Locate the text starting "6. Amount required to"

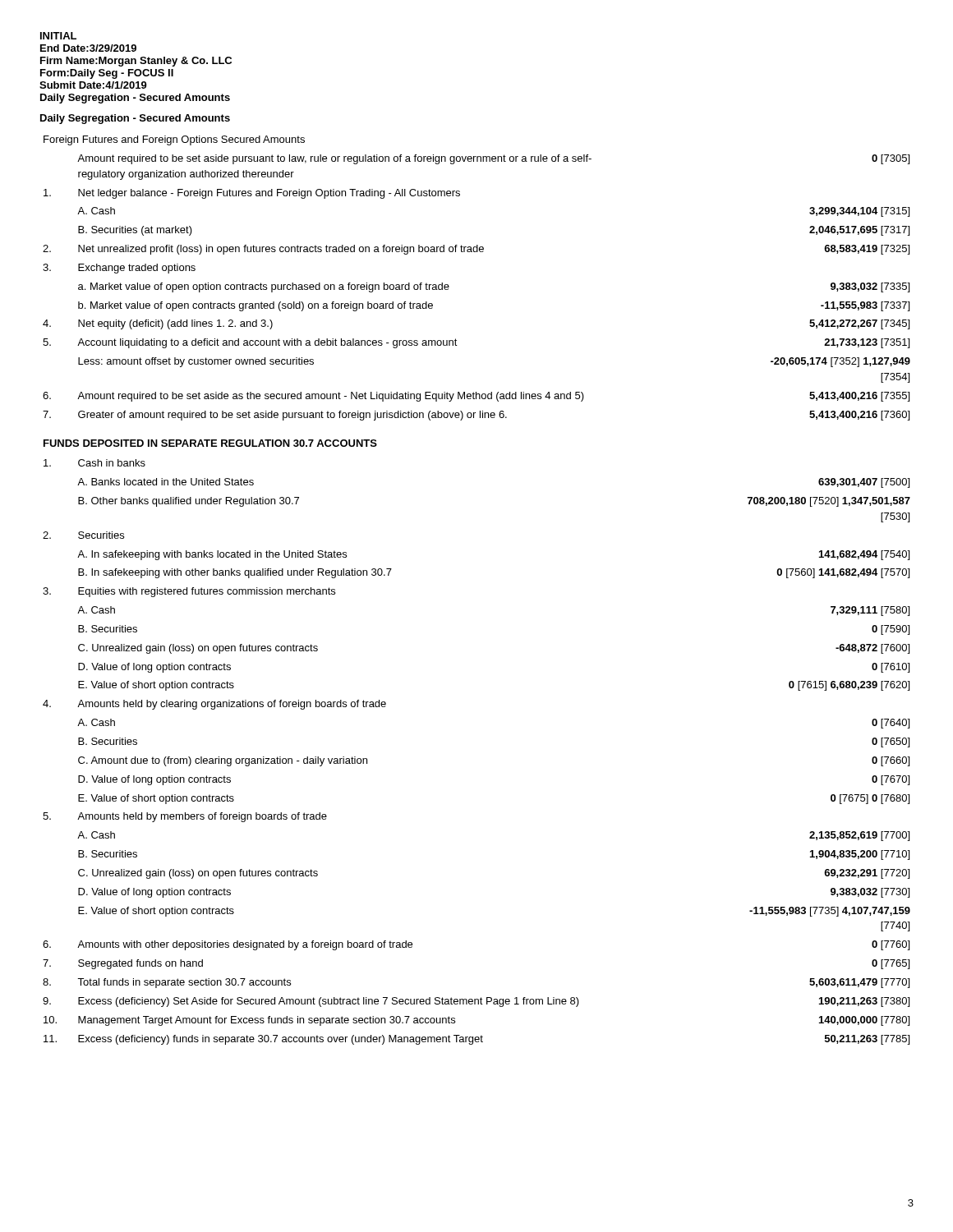coord(476,396)
